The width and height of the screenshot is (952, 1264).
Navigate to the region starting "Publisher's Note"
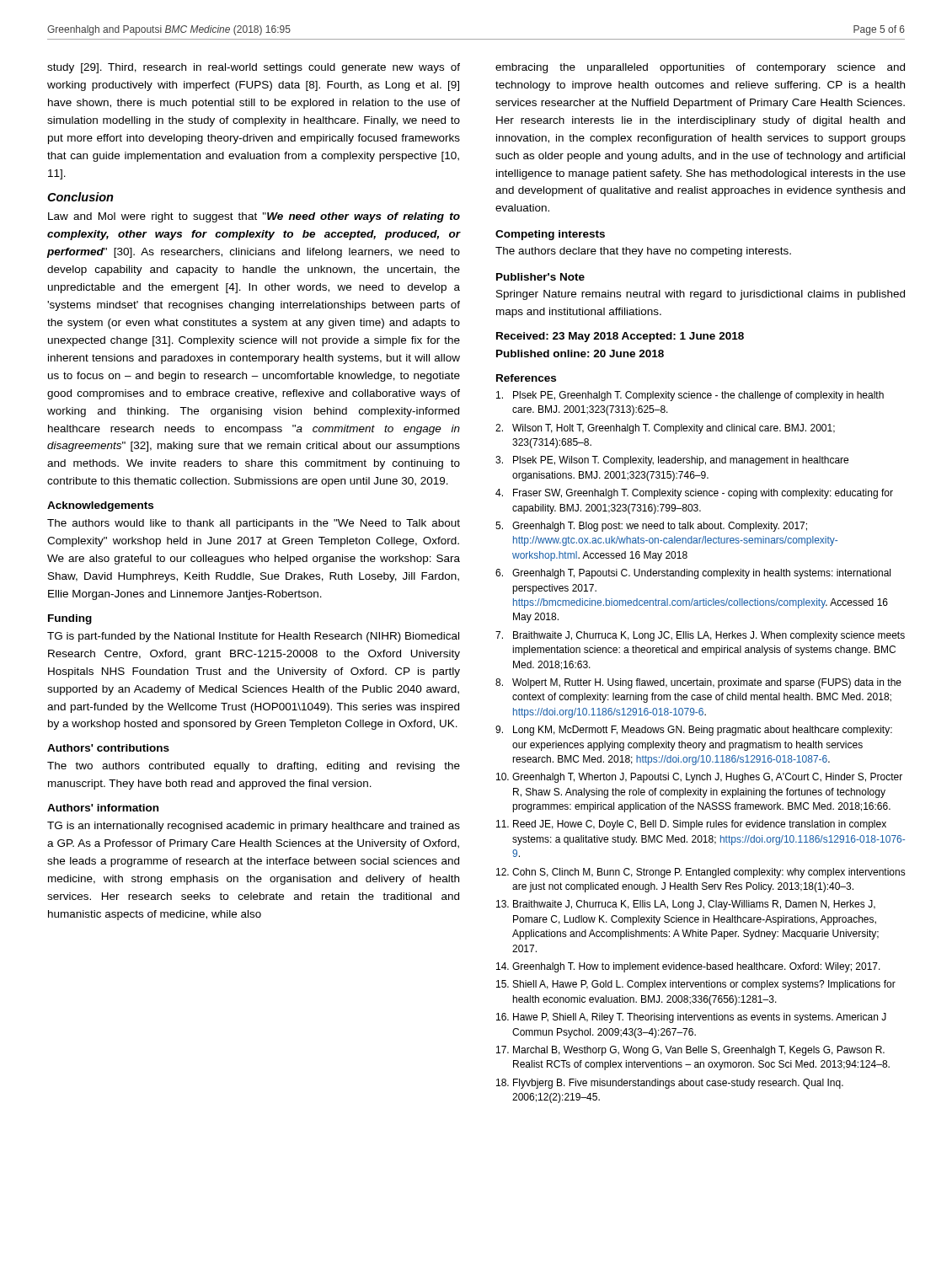pos(540,277)
